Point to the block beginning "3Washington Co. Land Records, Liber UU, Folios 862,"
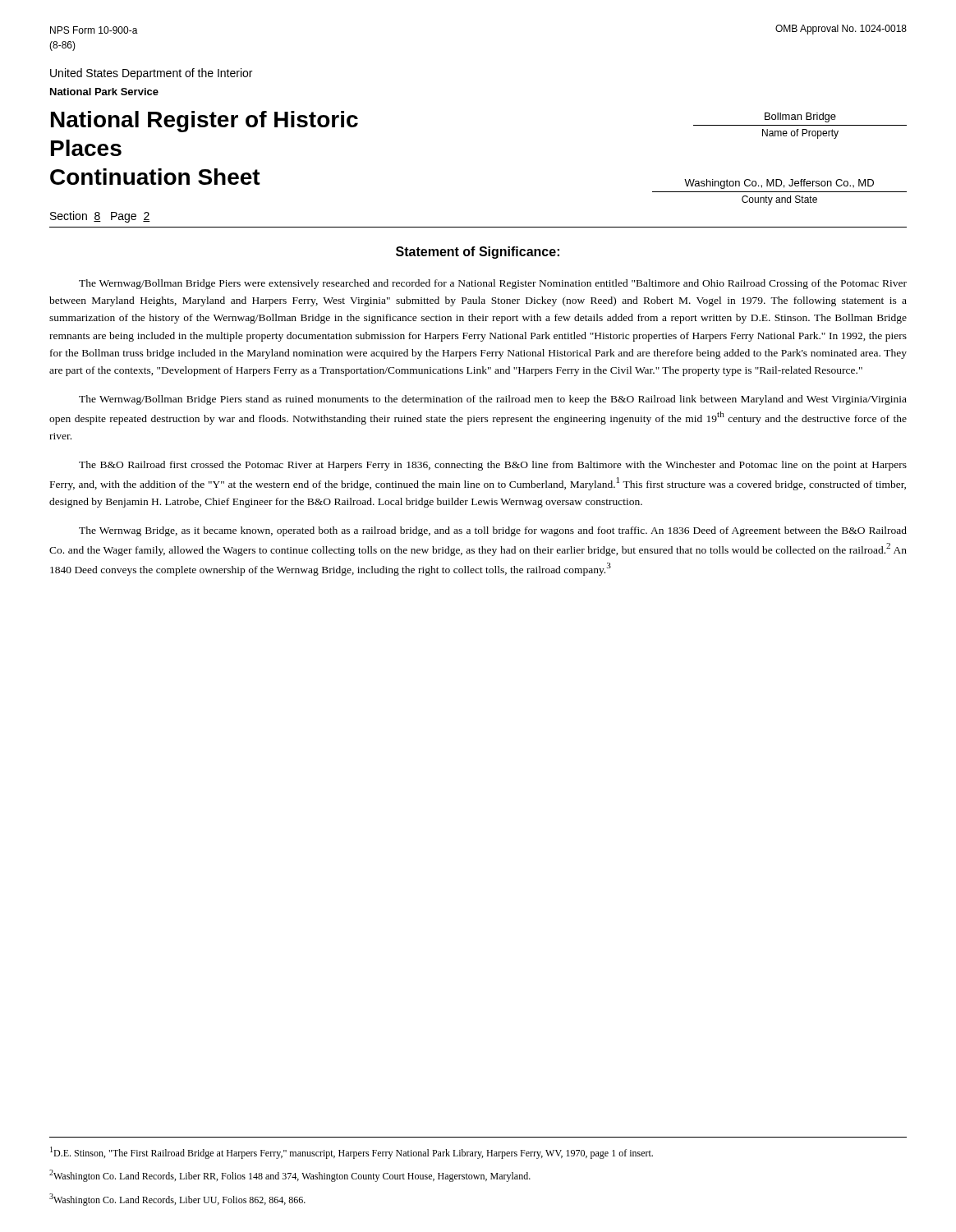 click(x=178, y=1198)
